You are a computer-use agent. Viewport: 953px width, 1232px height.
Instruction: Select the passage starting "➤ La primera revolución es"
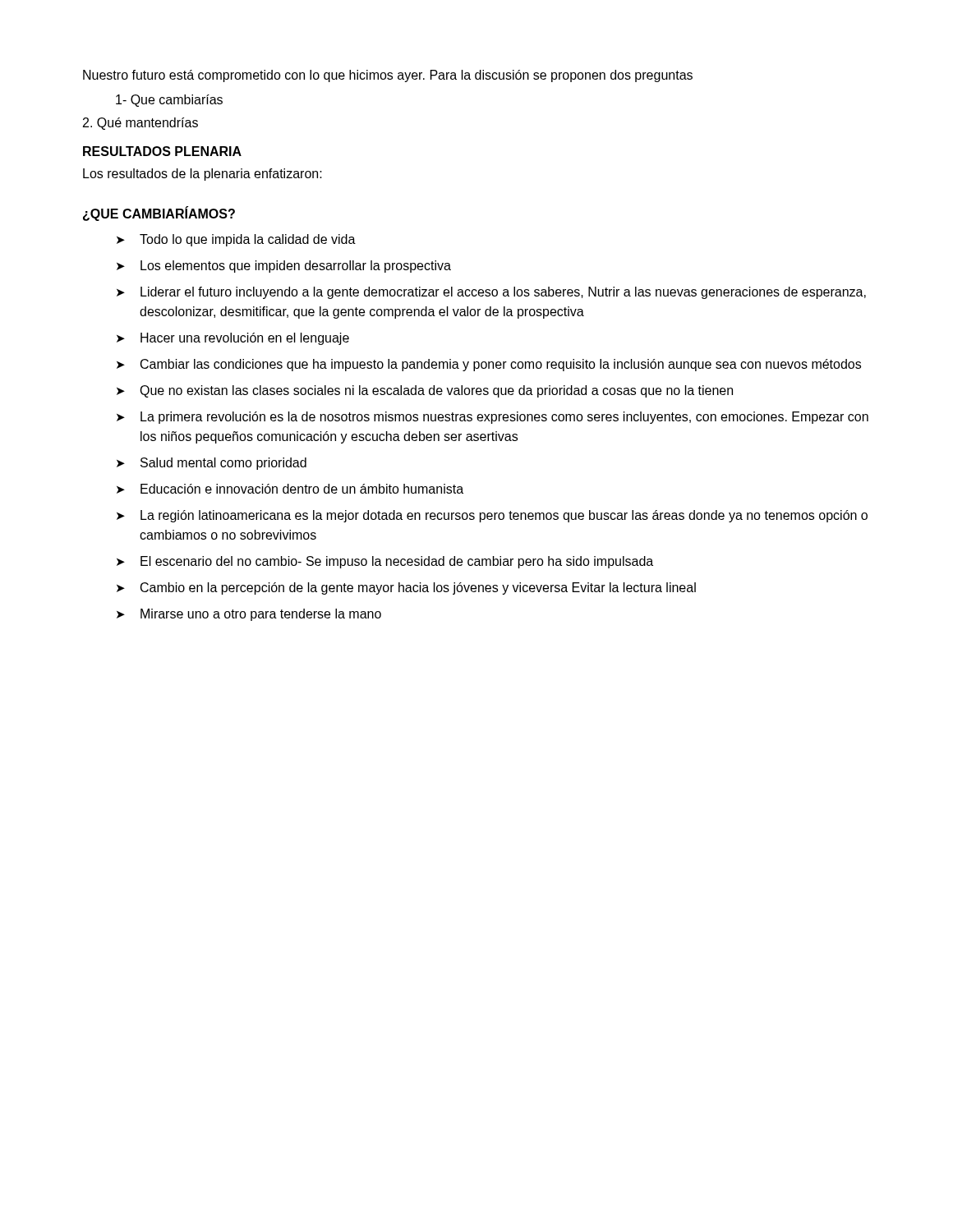pos(493,427)
